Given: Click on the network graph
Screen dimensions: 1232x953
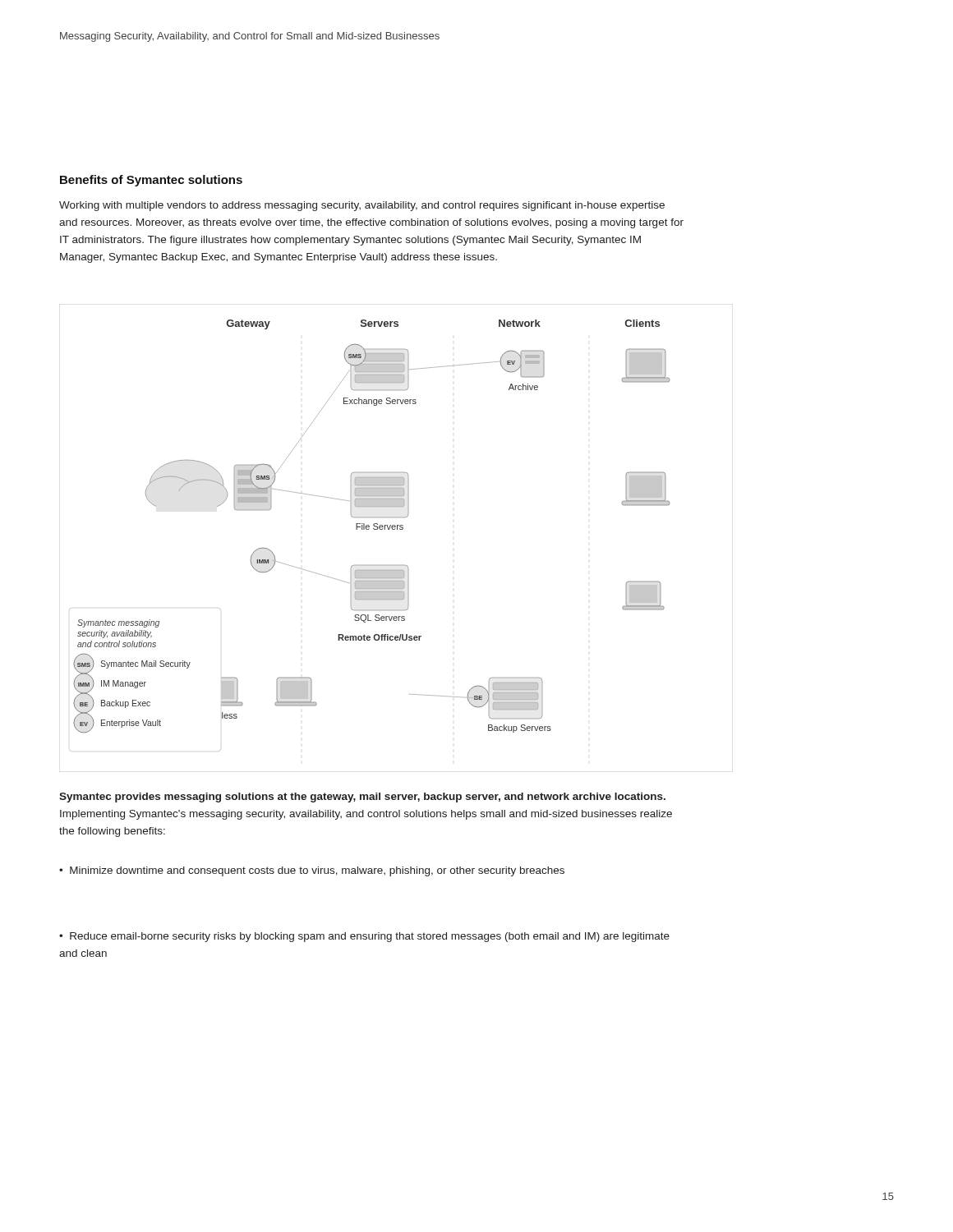Looking at the screenshot, I should pos(396,539).
